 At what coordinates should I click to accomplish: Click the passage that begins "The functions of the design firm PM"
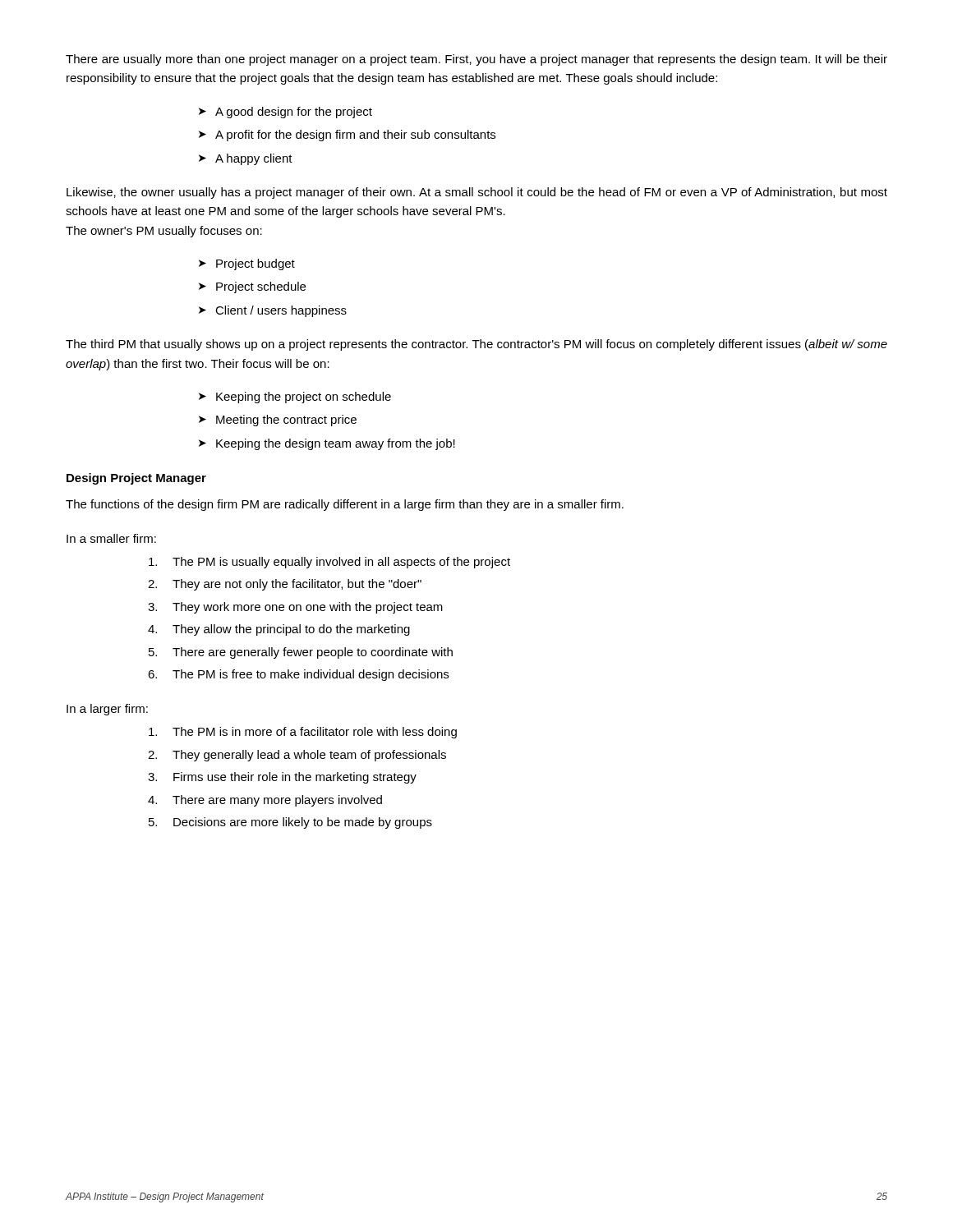point(345,504)
